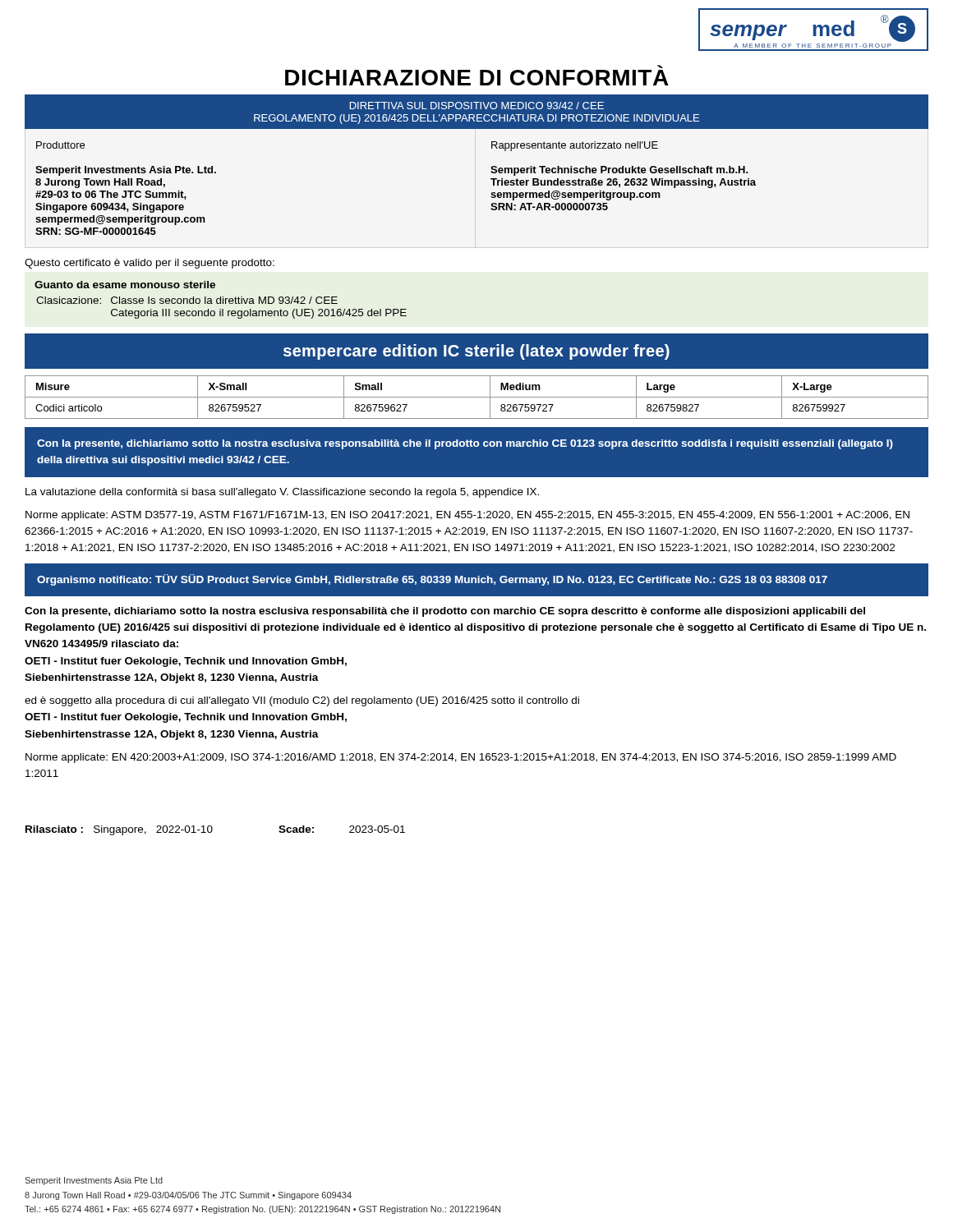The image size is (953, 1232).
Task: Select the block starting "ed è soggetto alla procedura"
Action: point(302,717)
